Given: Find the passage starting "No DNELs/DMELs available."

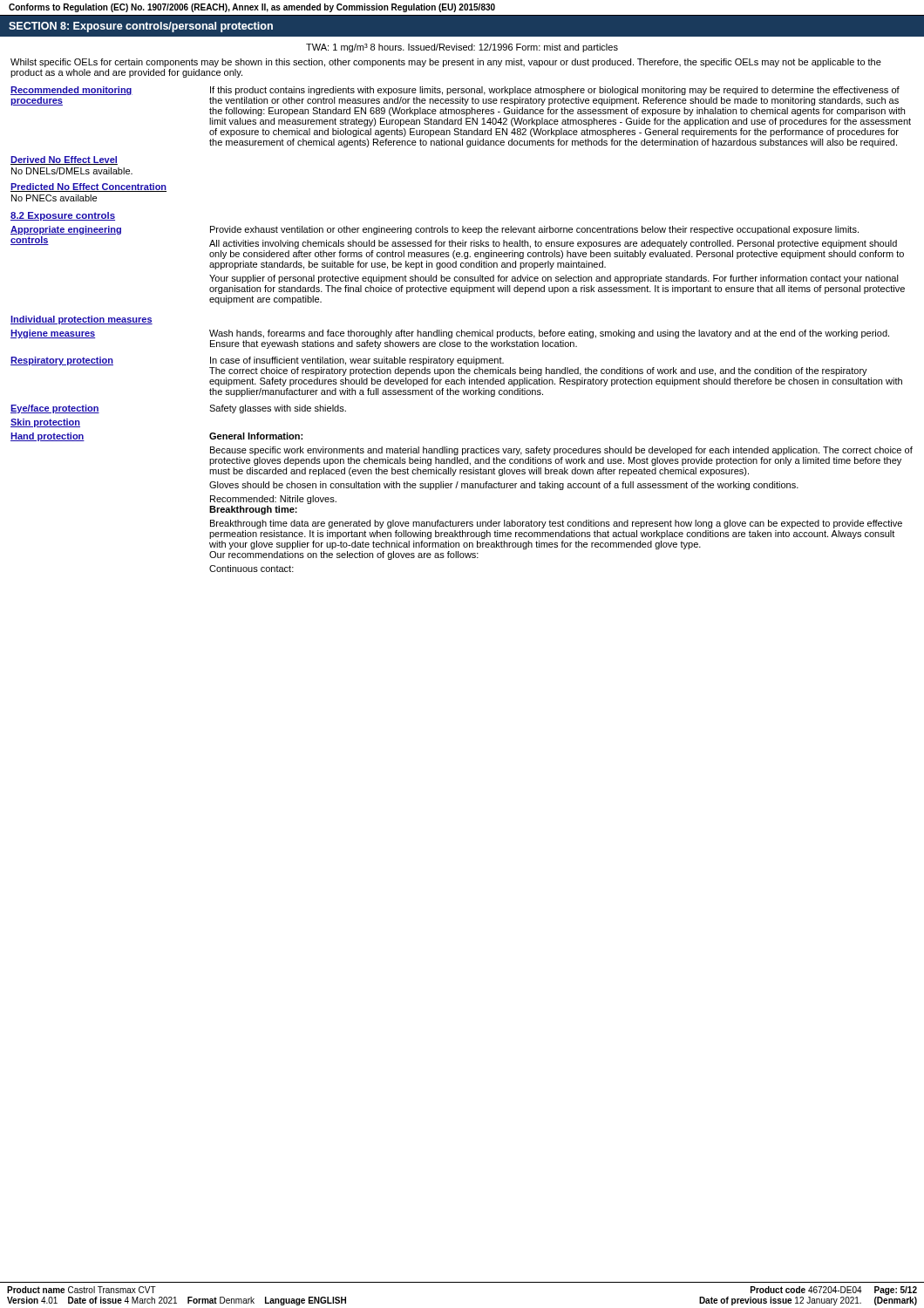Looking at the screenshot, I should [x=72, y=171].
